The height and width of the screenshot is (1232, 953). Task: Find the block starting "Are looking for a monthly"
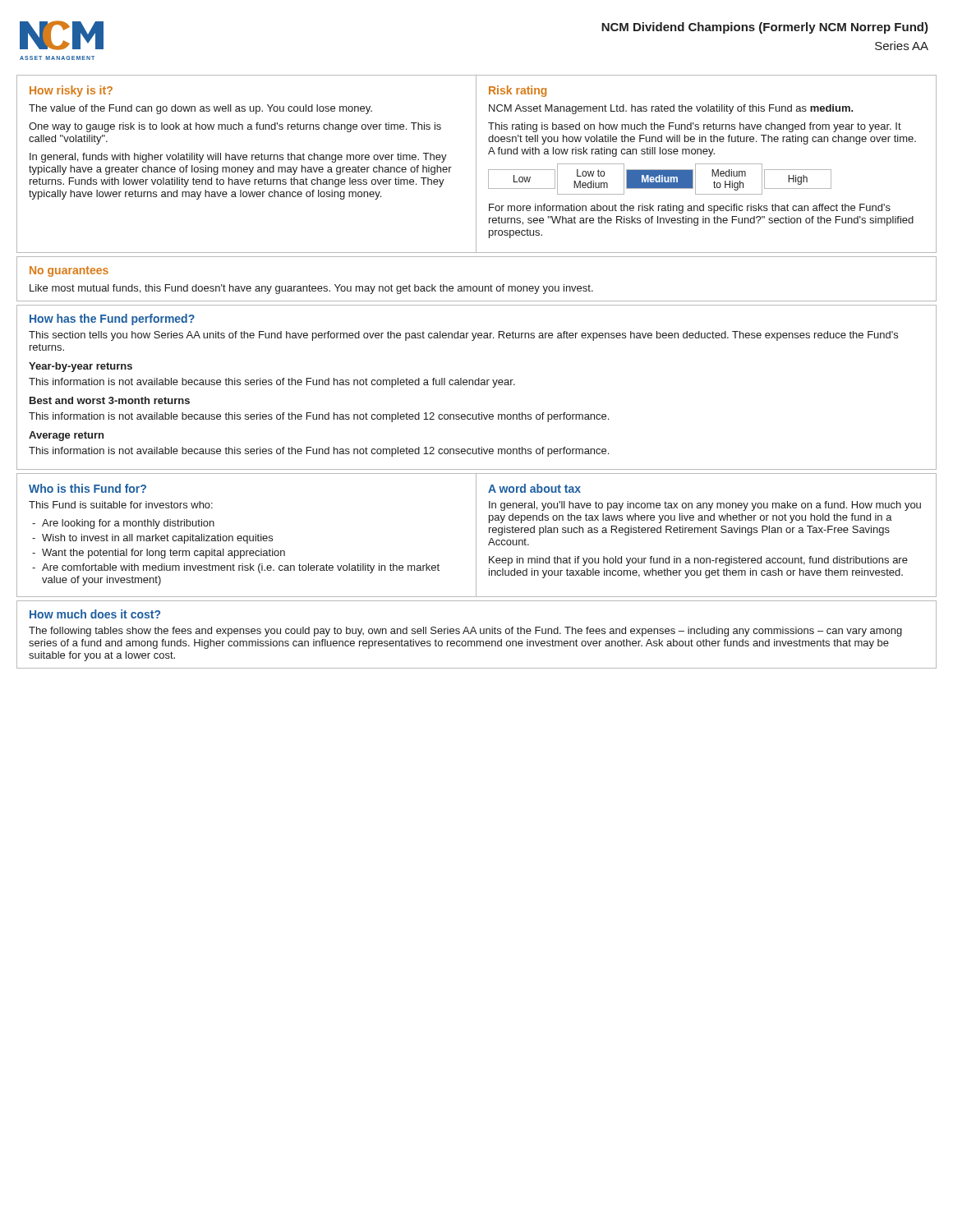click(128, 523)
